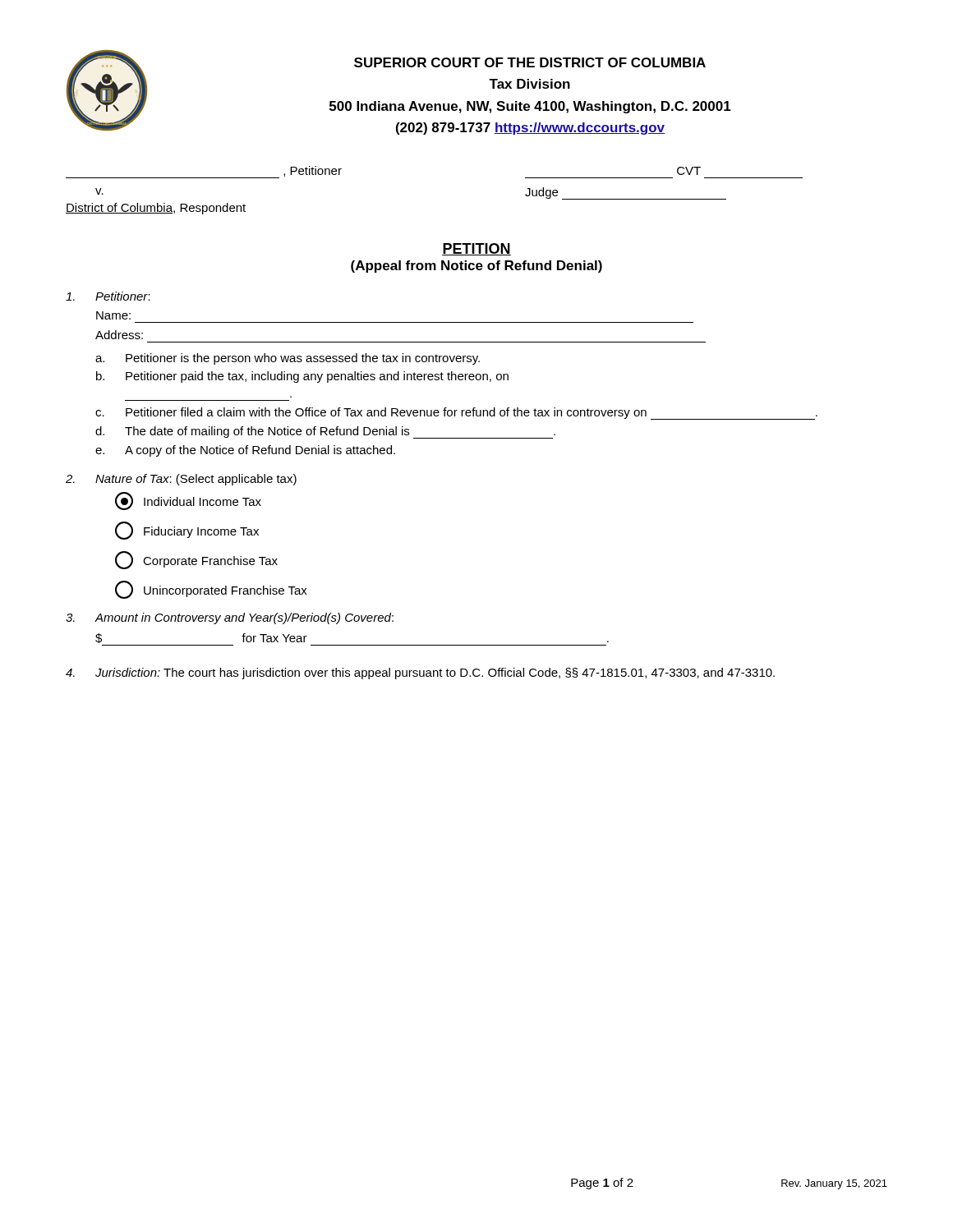
Task: Click on the list item that reads "Petitioner: Name: Address:"
Action: coord(476,318)
